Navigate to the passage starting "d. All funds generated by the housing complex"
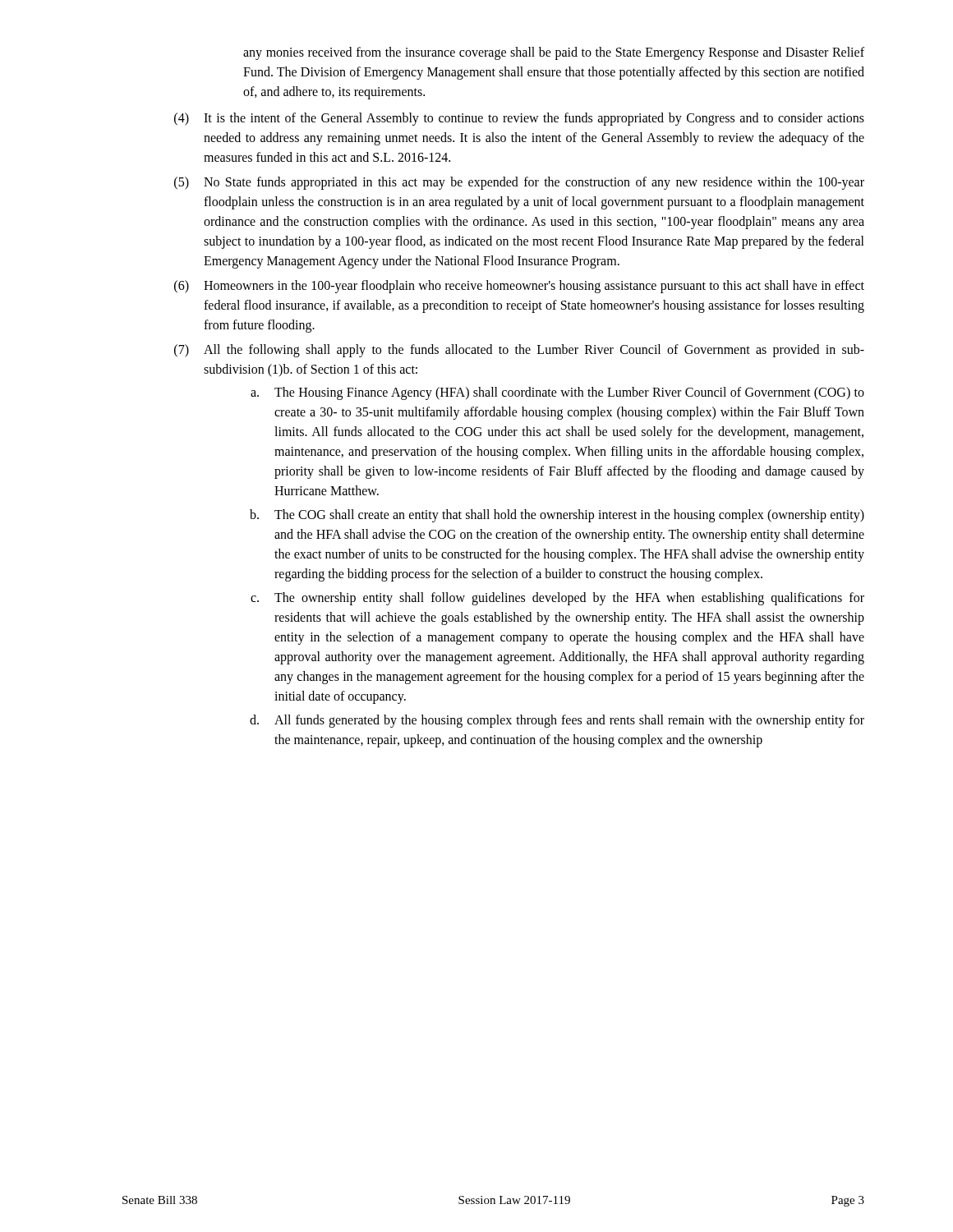Viewport: 953px width, 1232px height. [534, 730]
